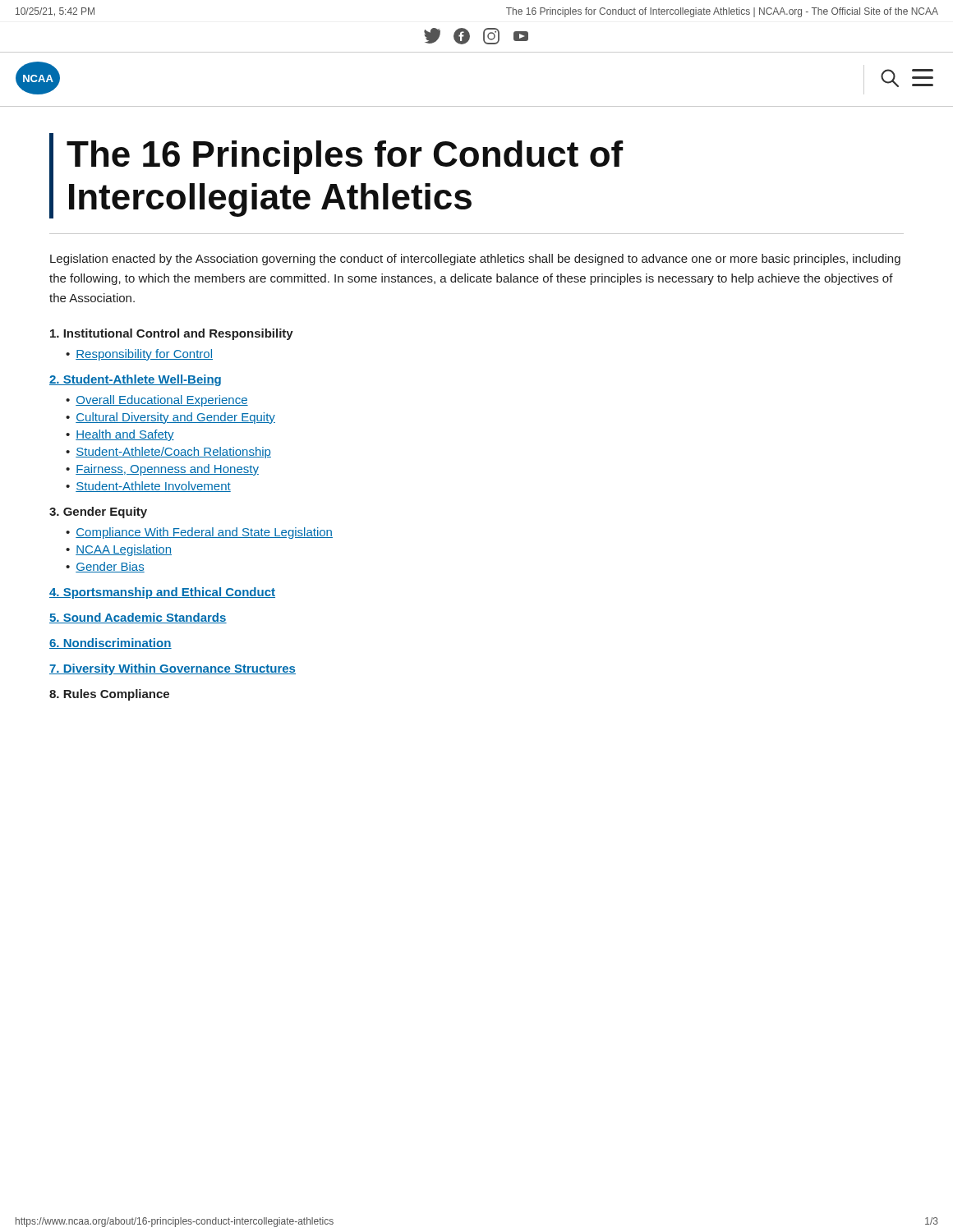Click on the region starting "2. Student-Athlete Well-Being"

click(x=135, y=379)
